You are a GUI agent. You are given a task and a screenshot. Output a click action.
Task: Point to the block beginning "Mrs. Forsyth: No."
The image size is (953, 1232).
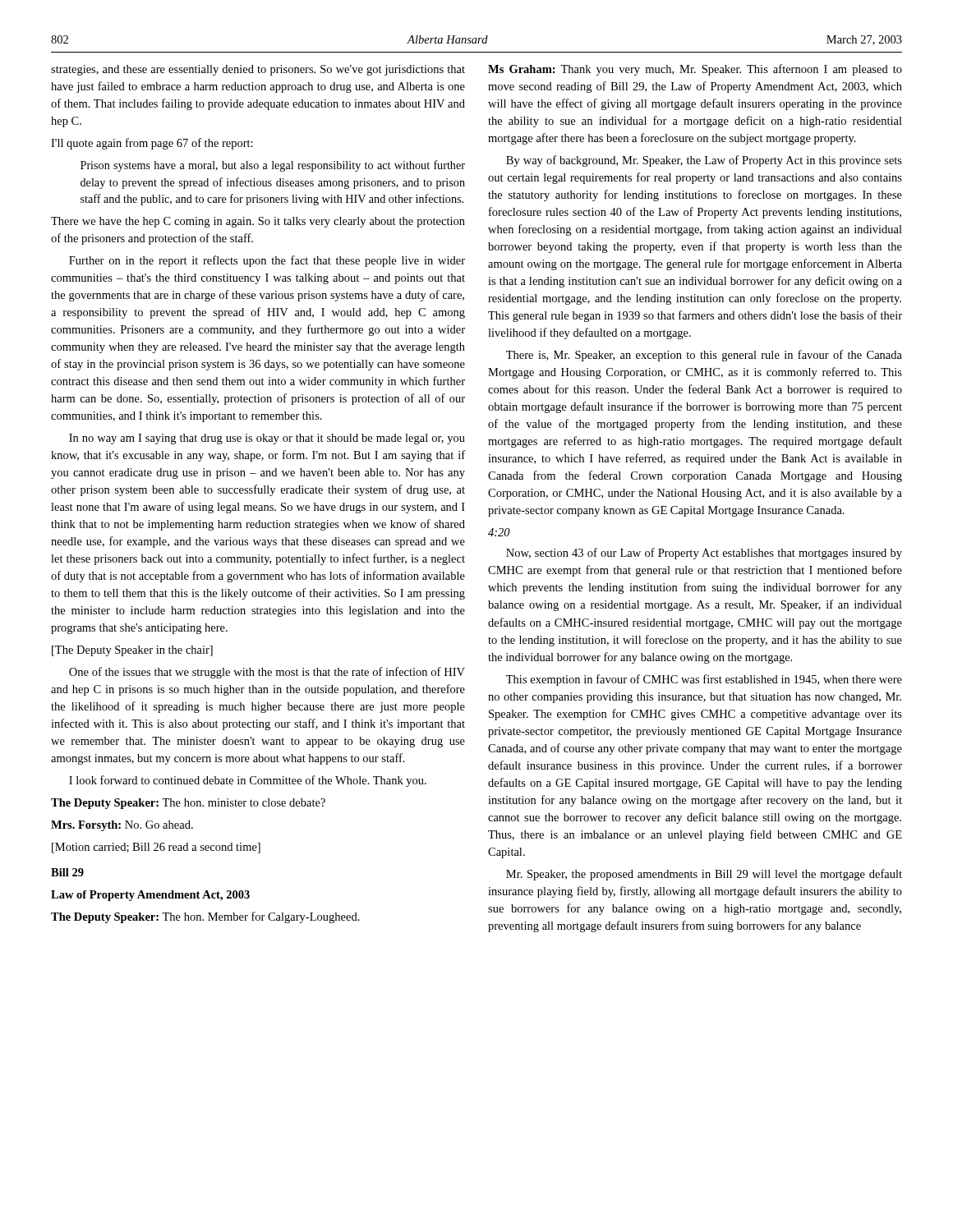122,826
